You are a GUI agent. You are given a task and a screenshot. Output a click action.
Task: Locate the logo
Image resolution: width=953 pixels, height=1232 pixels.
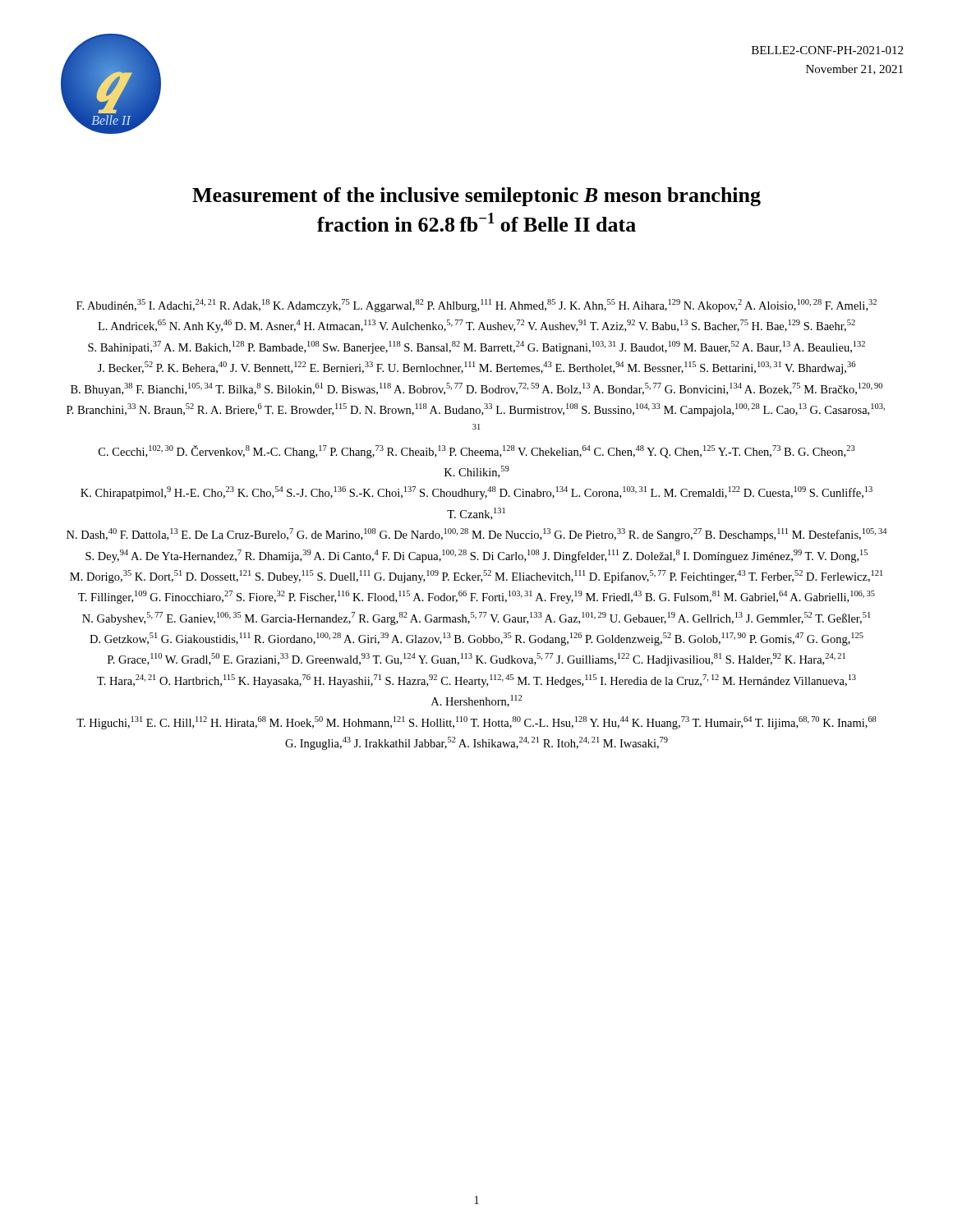click(x=115, y=88)
